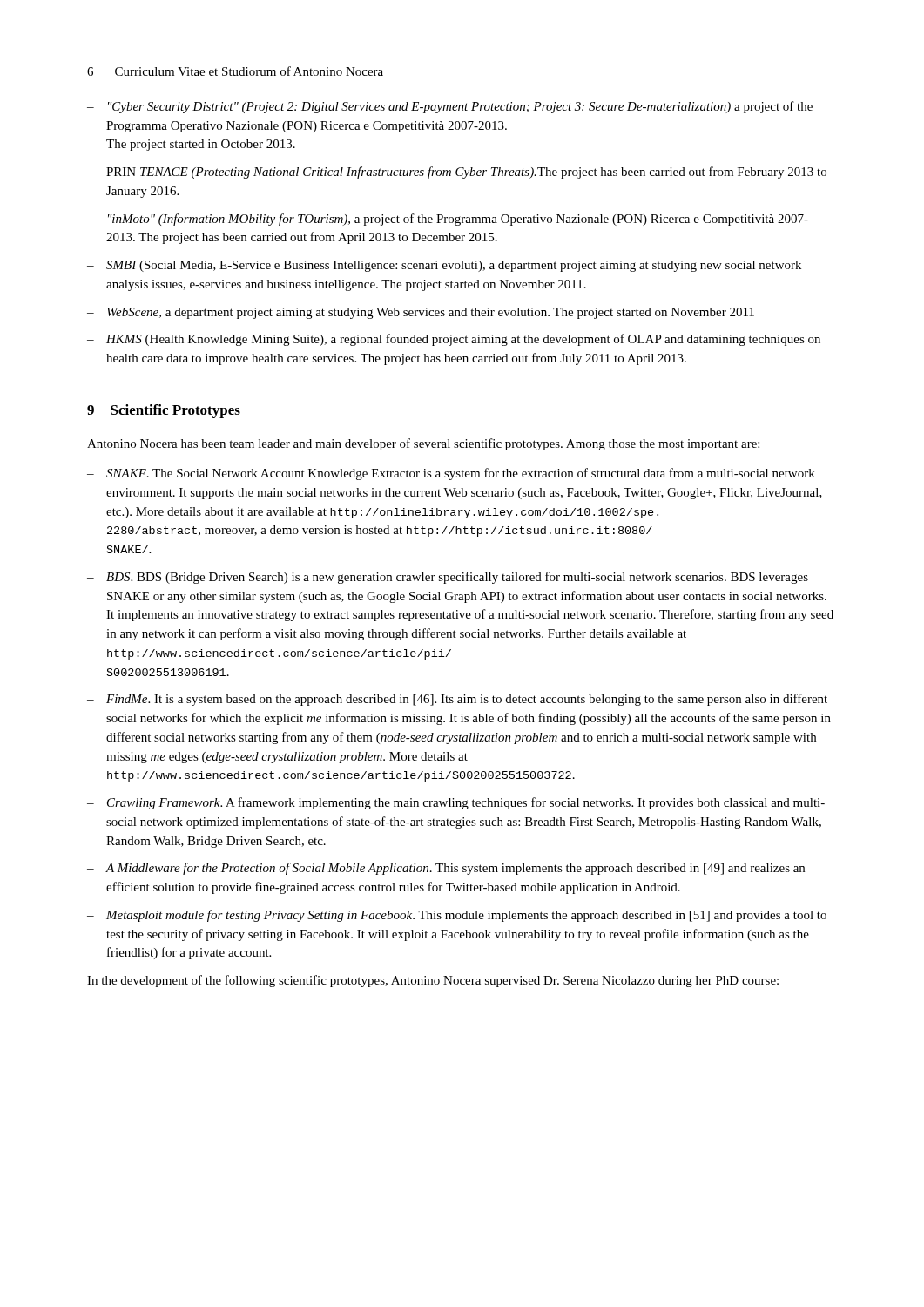The width and height of the screenshot is (924, 1307).
Task: Select the text block containing "Antonino Nocera has been team"
Action: pyautogui.click(x=424, y=444)
